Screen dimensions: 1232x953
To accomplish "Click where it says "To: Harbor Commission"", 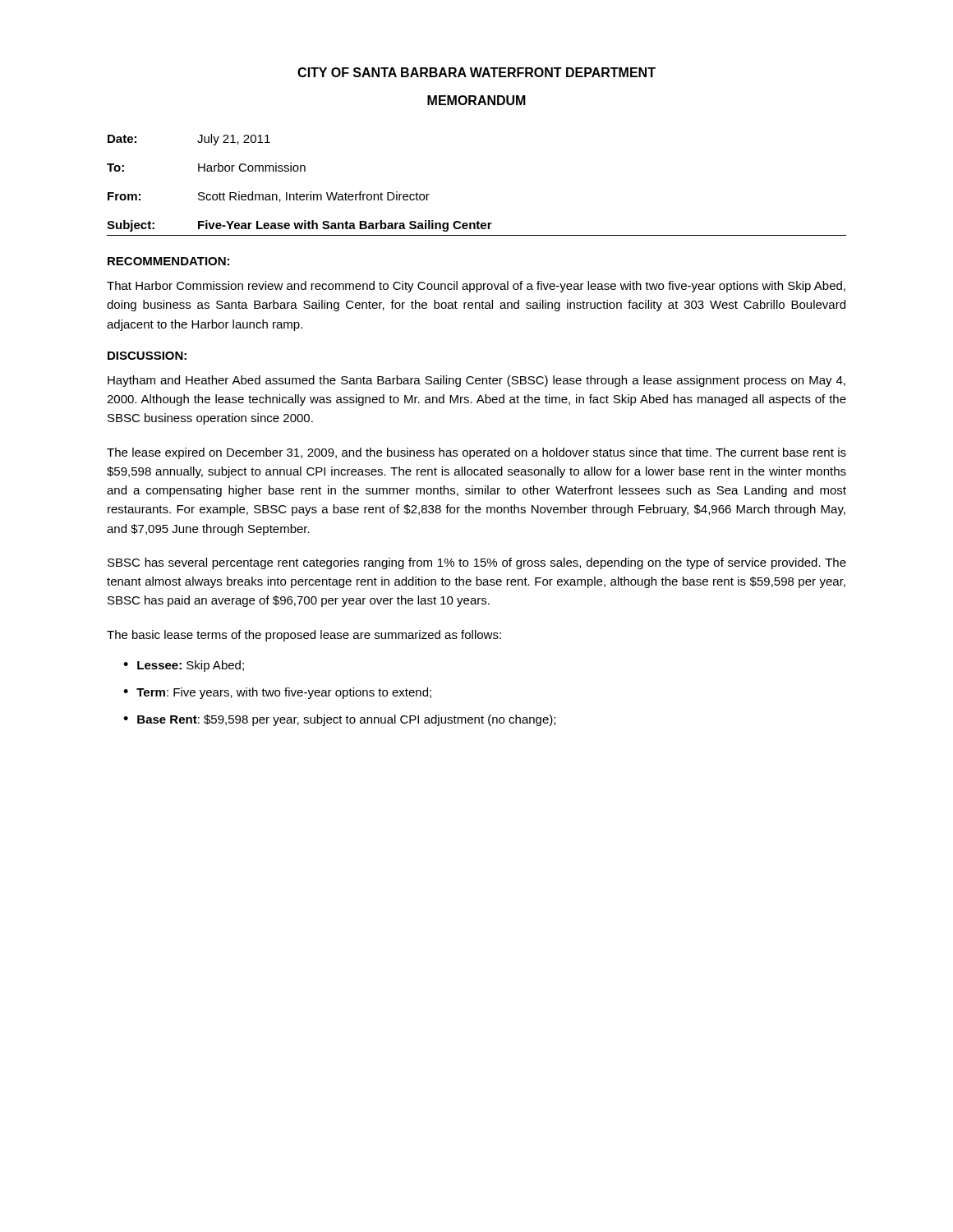I will click(x=206, y=167).
